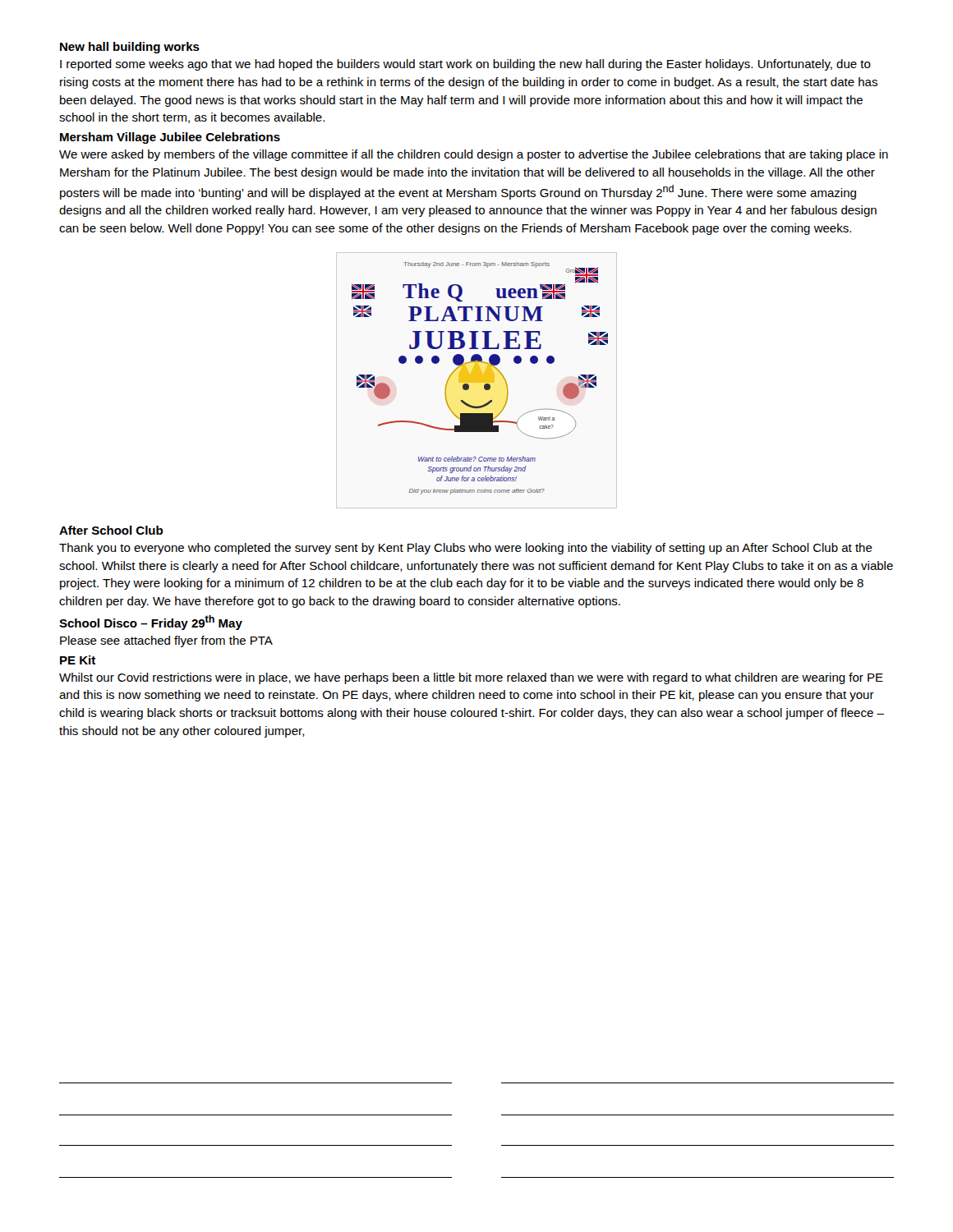Screen dimensions: 1232x953
Task: Click on the illustration
Action: pyautogui.click(x=476, y=380)
